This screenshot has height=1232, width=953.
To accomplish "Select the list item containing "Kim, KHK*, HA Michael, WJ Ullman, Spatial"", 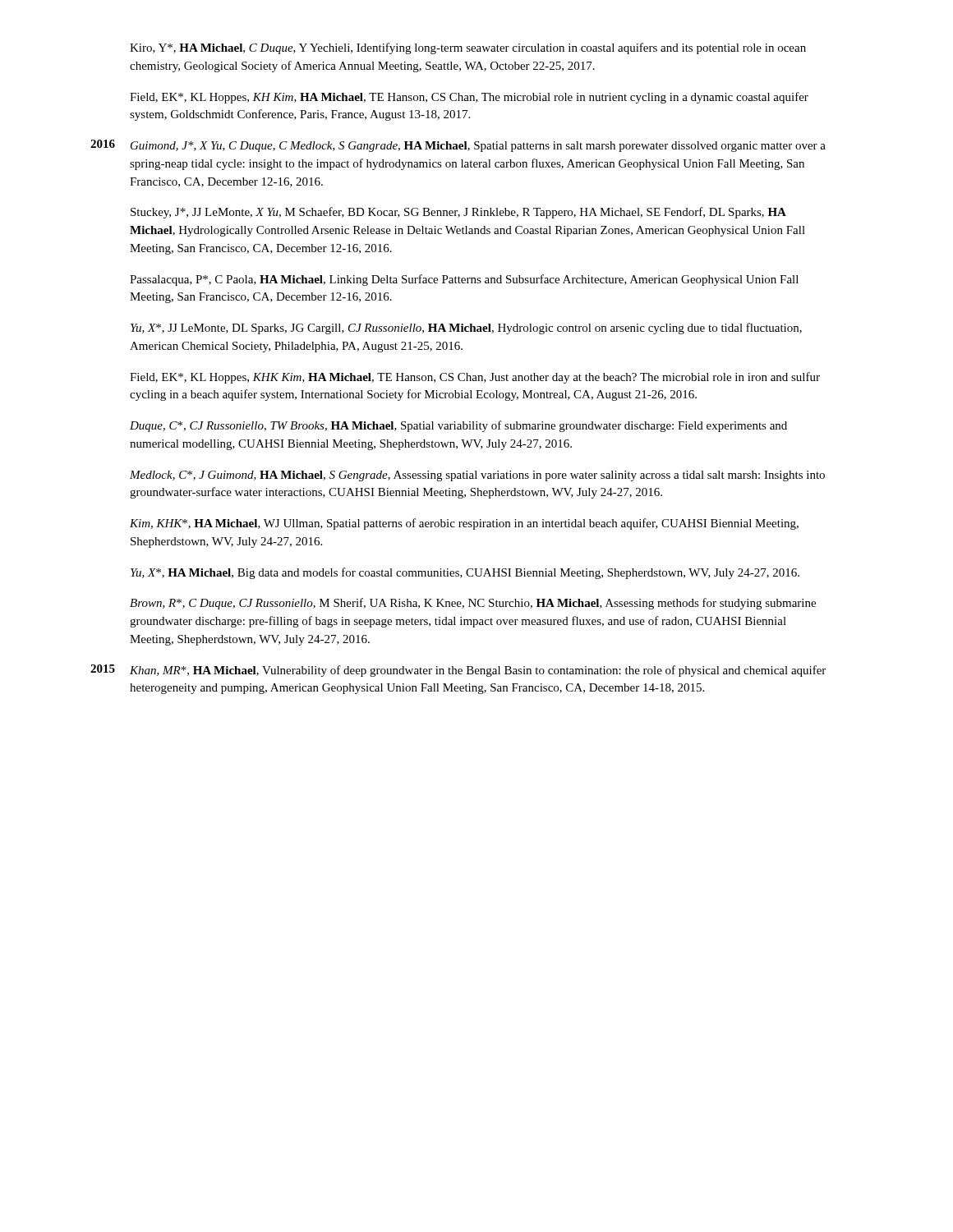I will tap(464, 532).
